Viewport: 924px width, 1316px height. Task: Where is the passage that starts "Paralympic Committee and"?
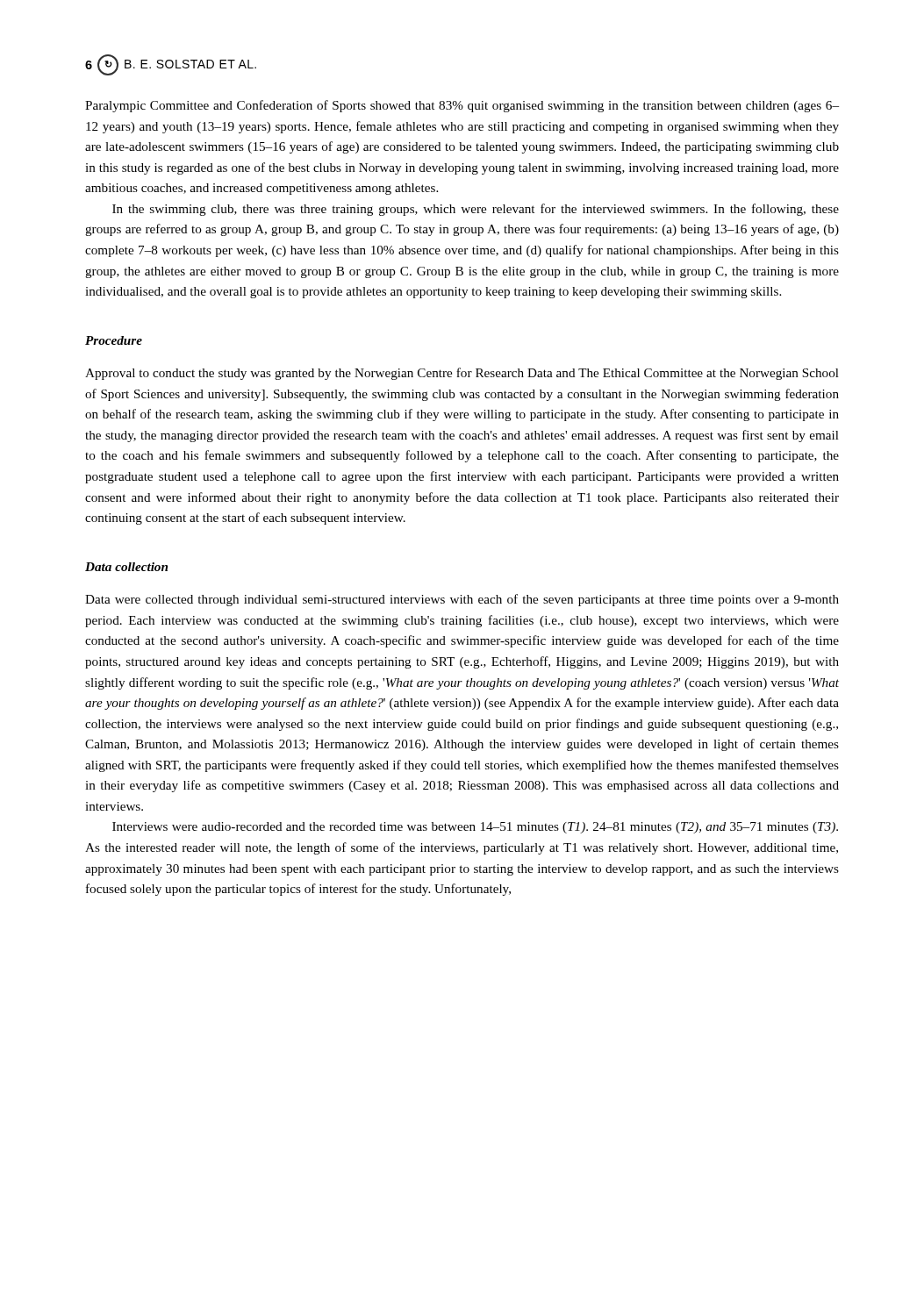[x=462, y=146]
